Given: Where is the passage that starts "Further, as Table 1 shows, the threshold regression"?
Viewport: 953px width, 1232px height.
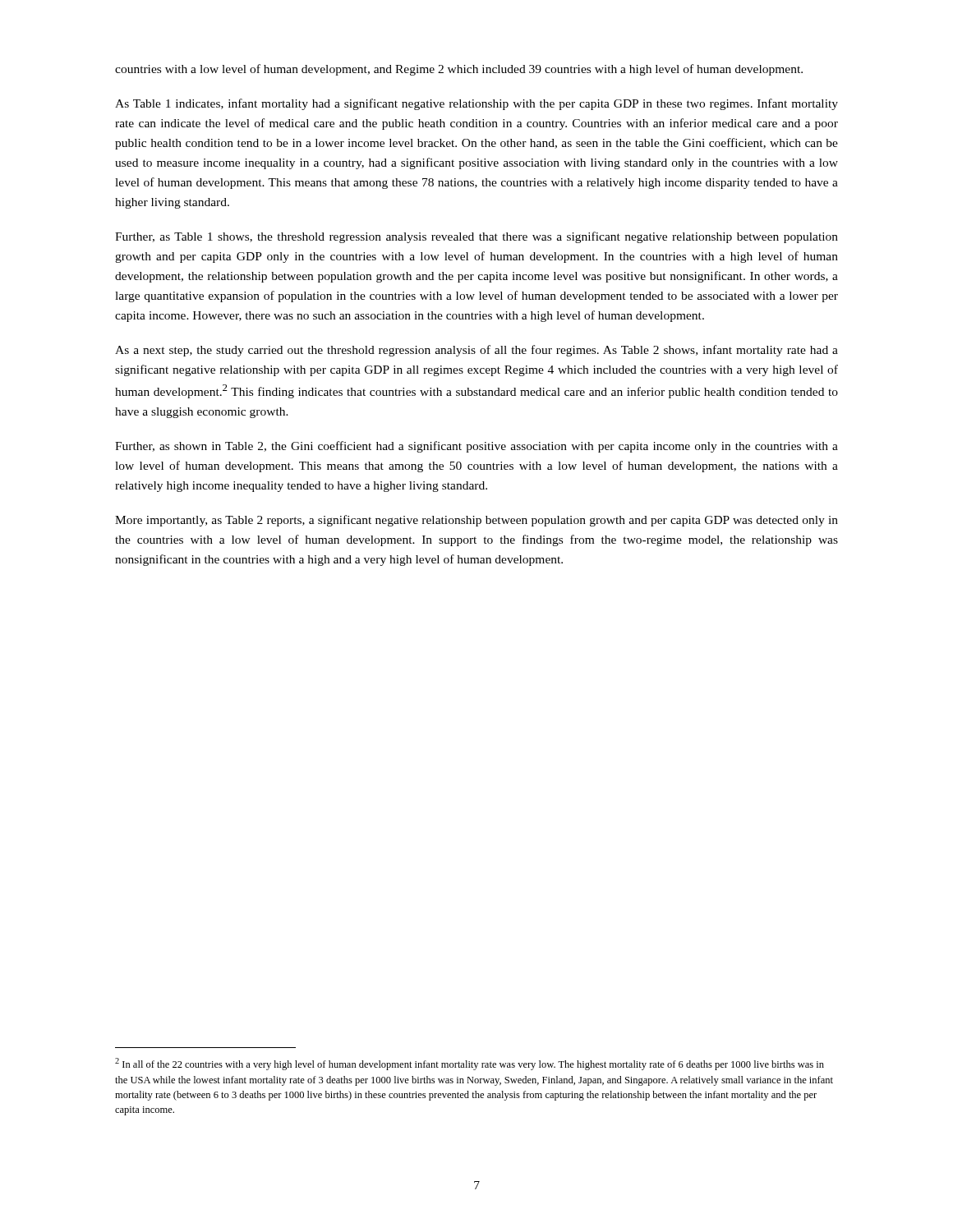Looking at the screenshot, I should pos(476,276).
